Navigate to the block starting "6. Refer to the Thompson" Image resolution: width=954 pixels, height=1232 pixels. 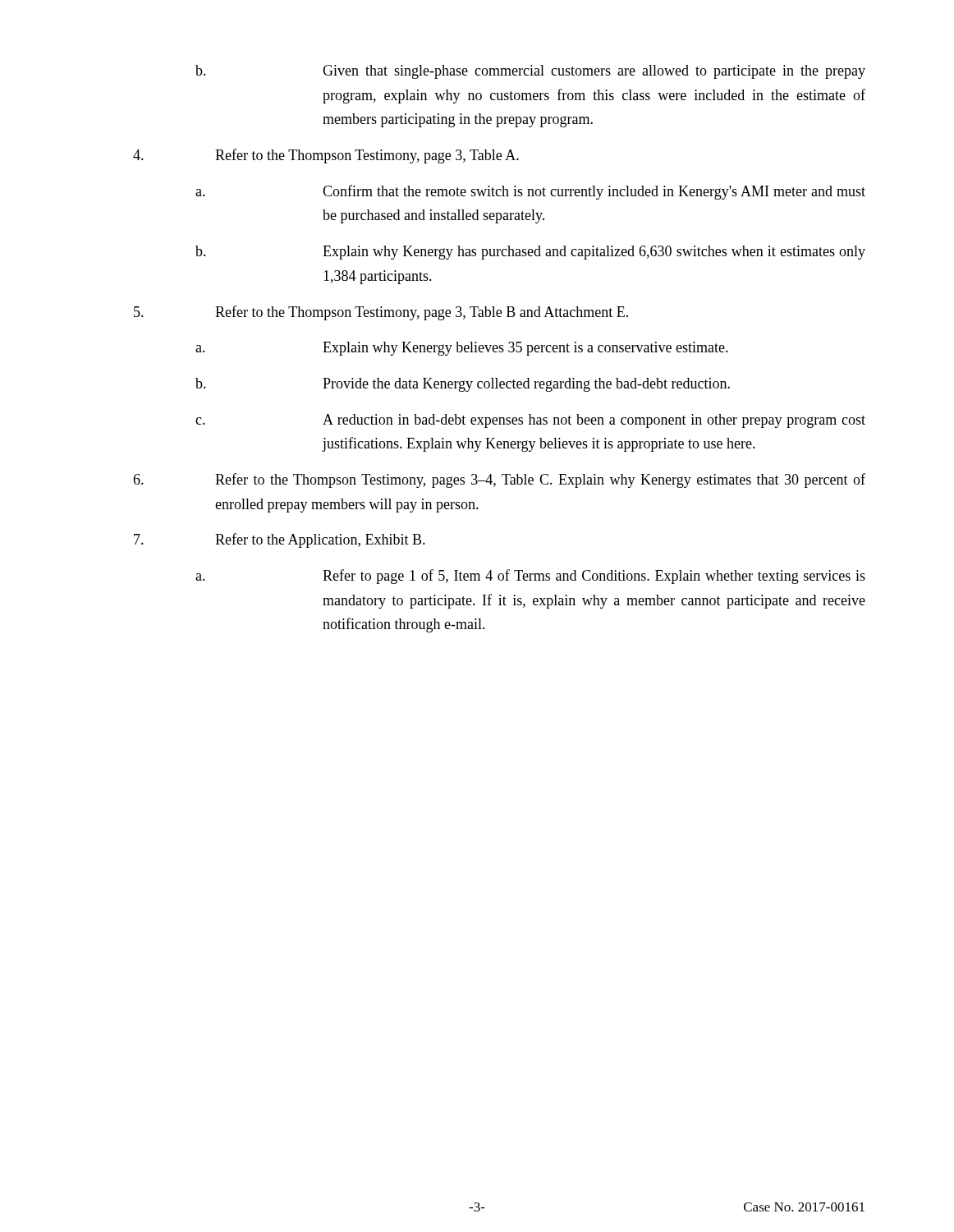pyautogui.click(x=477, y=492)
